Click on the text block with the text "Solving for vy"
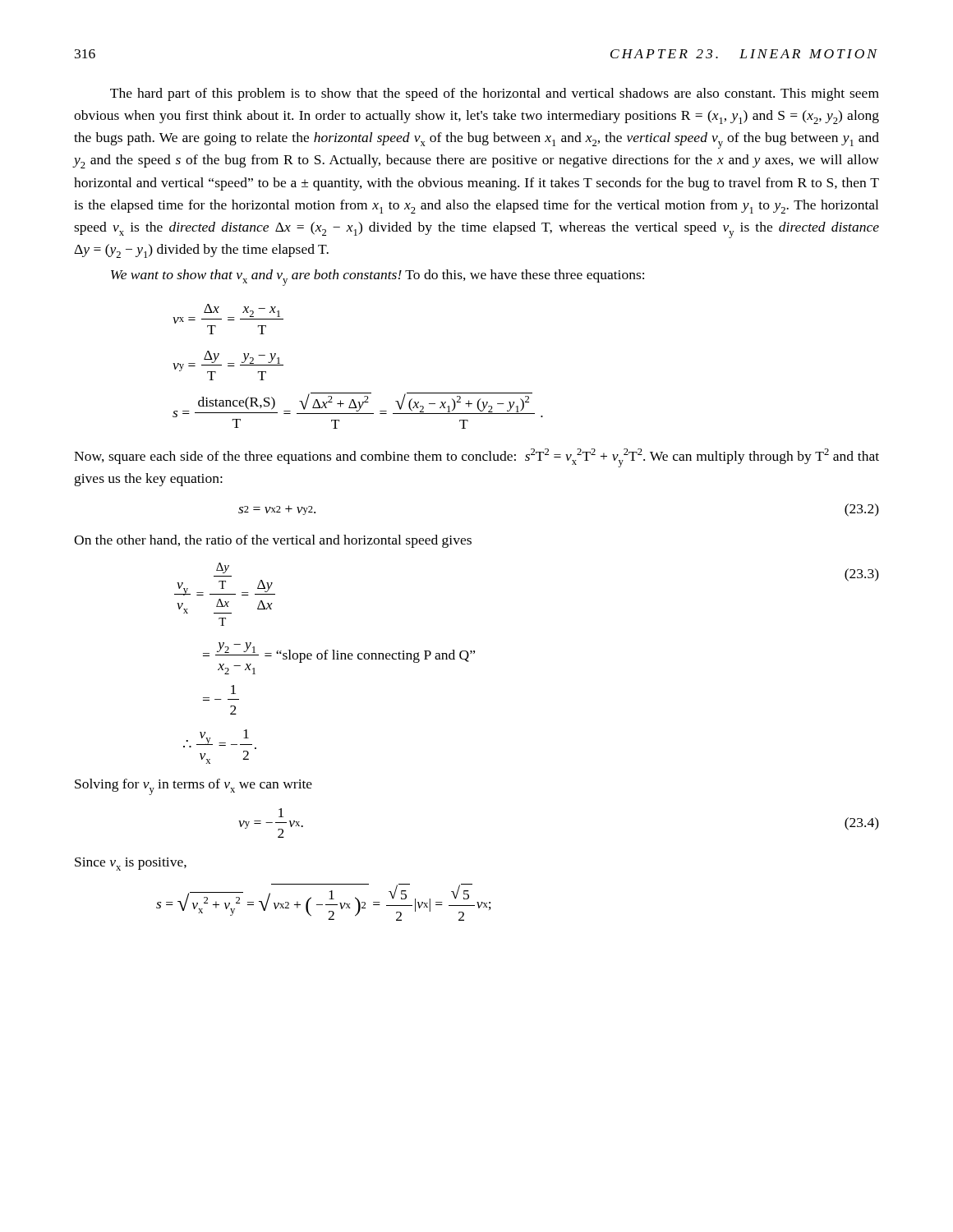 point(193,787)
